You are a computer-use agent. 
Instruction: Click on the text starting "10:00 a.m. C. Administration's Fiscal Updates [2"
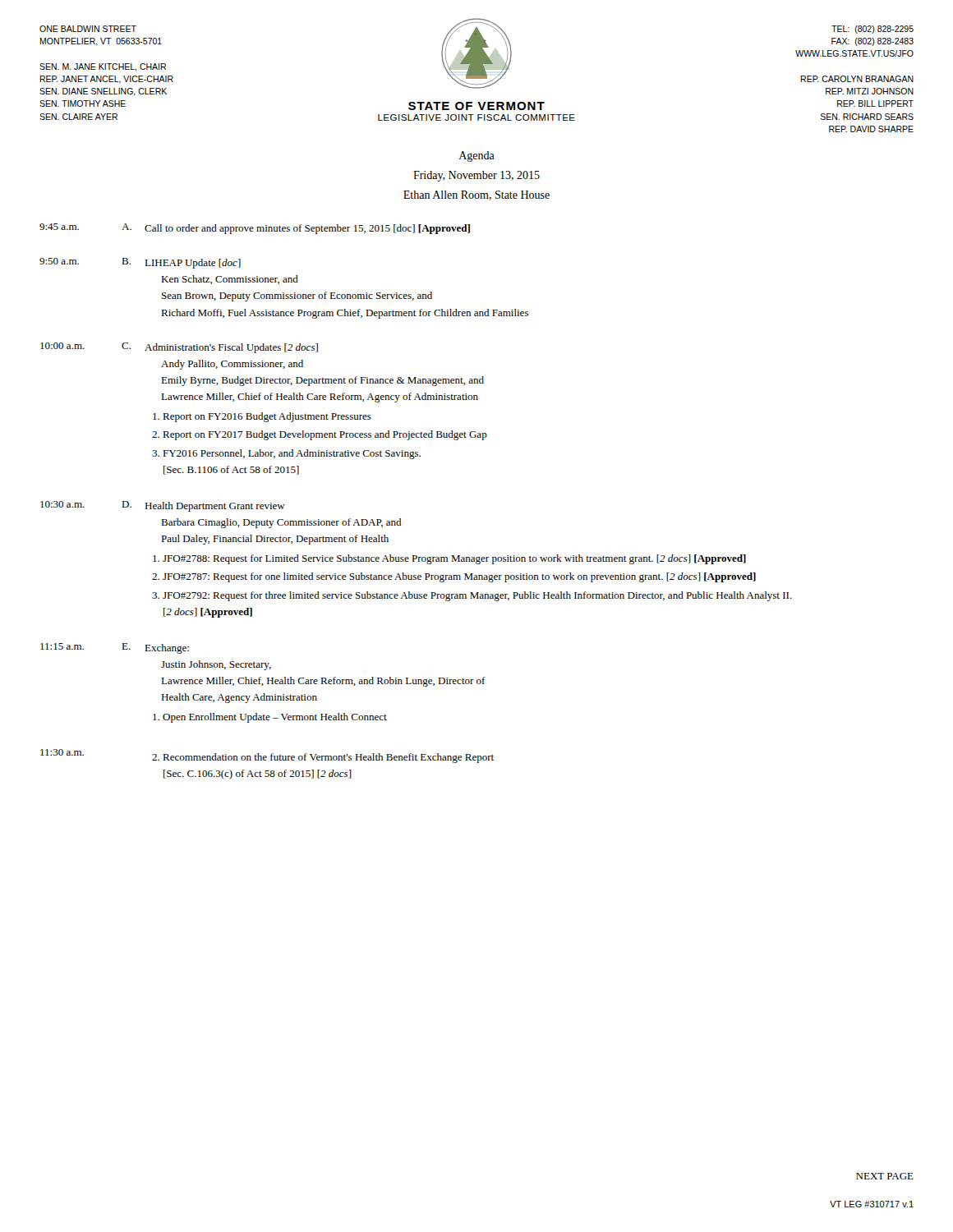coord(476,409)
